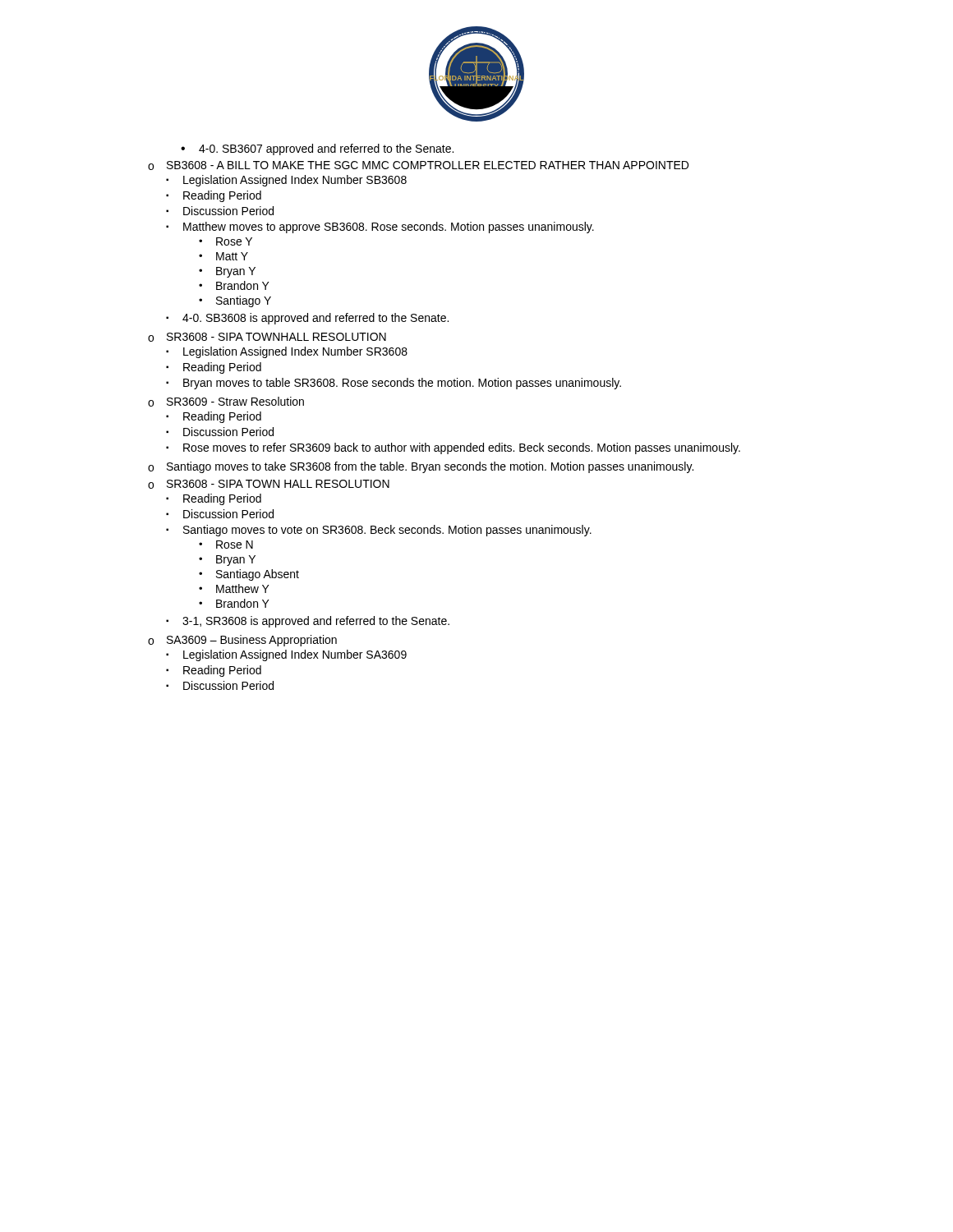Click the passage that begins "▪ Rose moves to refer SR3609 back"

[x=527, y=448]
